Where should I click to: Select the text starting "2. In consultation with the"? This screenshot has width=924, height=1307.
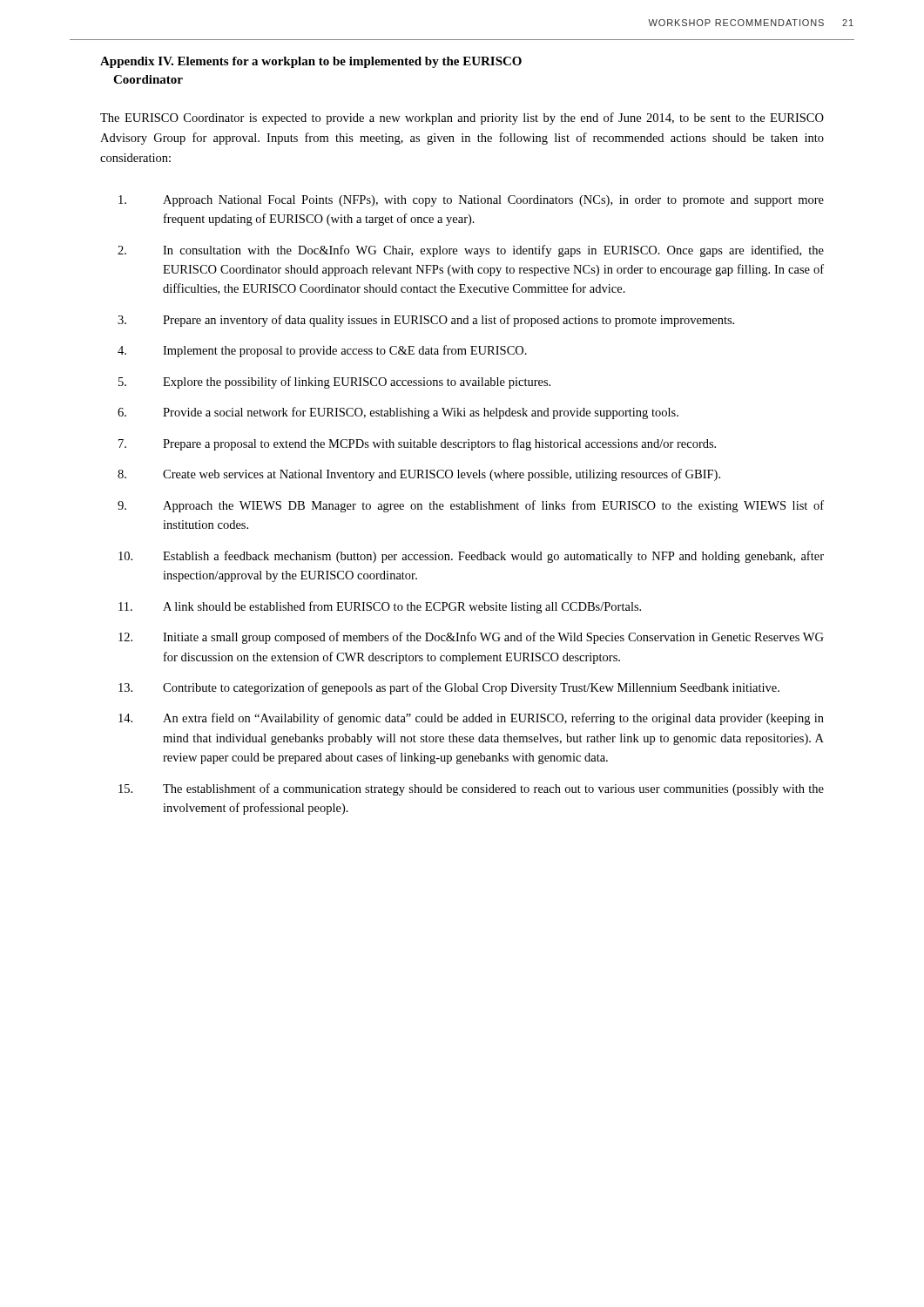click(462, 269)
